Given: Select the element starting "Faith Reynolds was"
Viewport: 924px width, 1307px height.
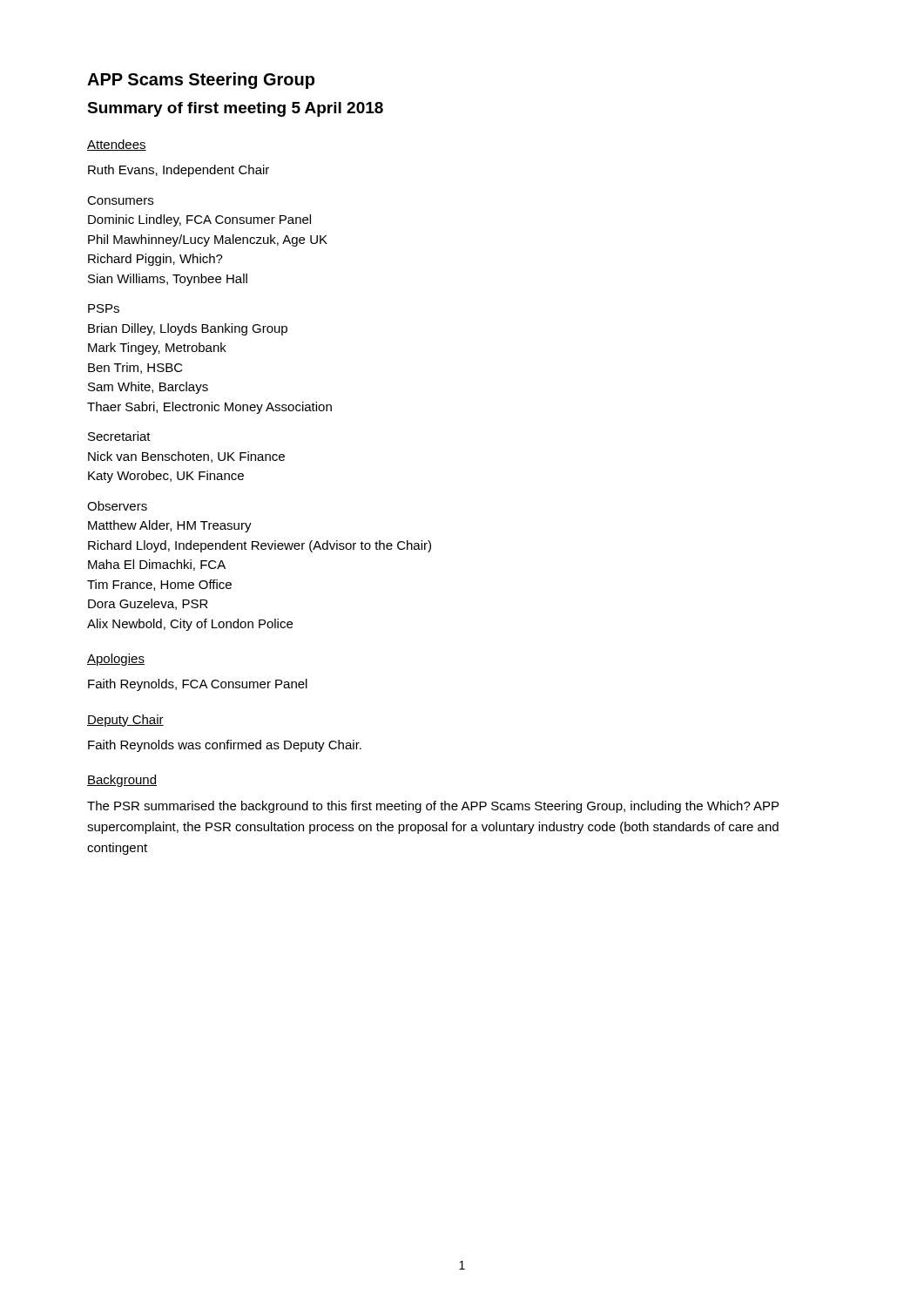Looking at the screenshot, I should pos(225,744).
